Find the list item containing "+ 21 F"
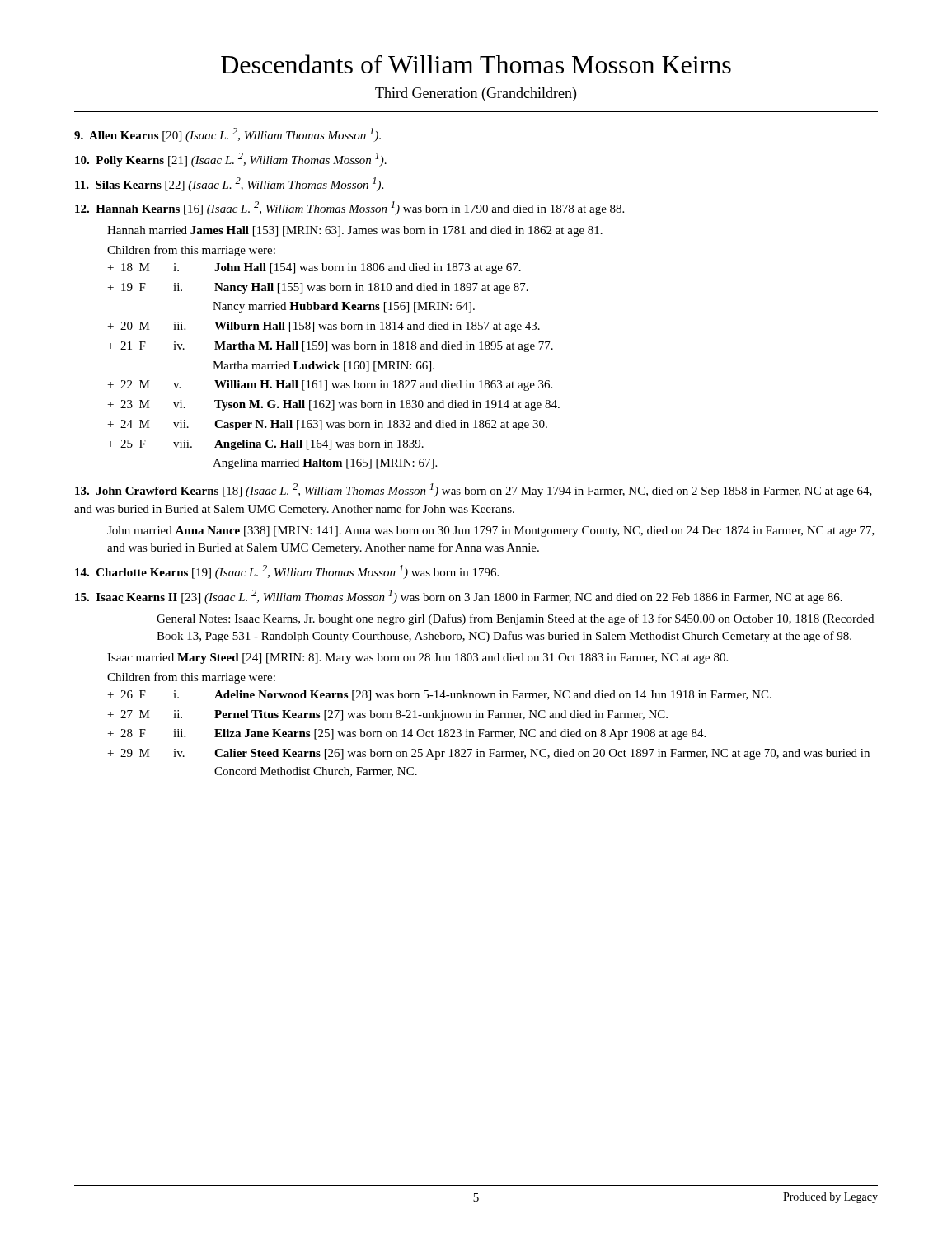 click(x=493, y=346)
